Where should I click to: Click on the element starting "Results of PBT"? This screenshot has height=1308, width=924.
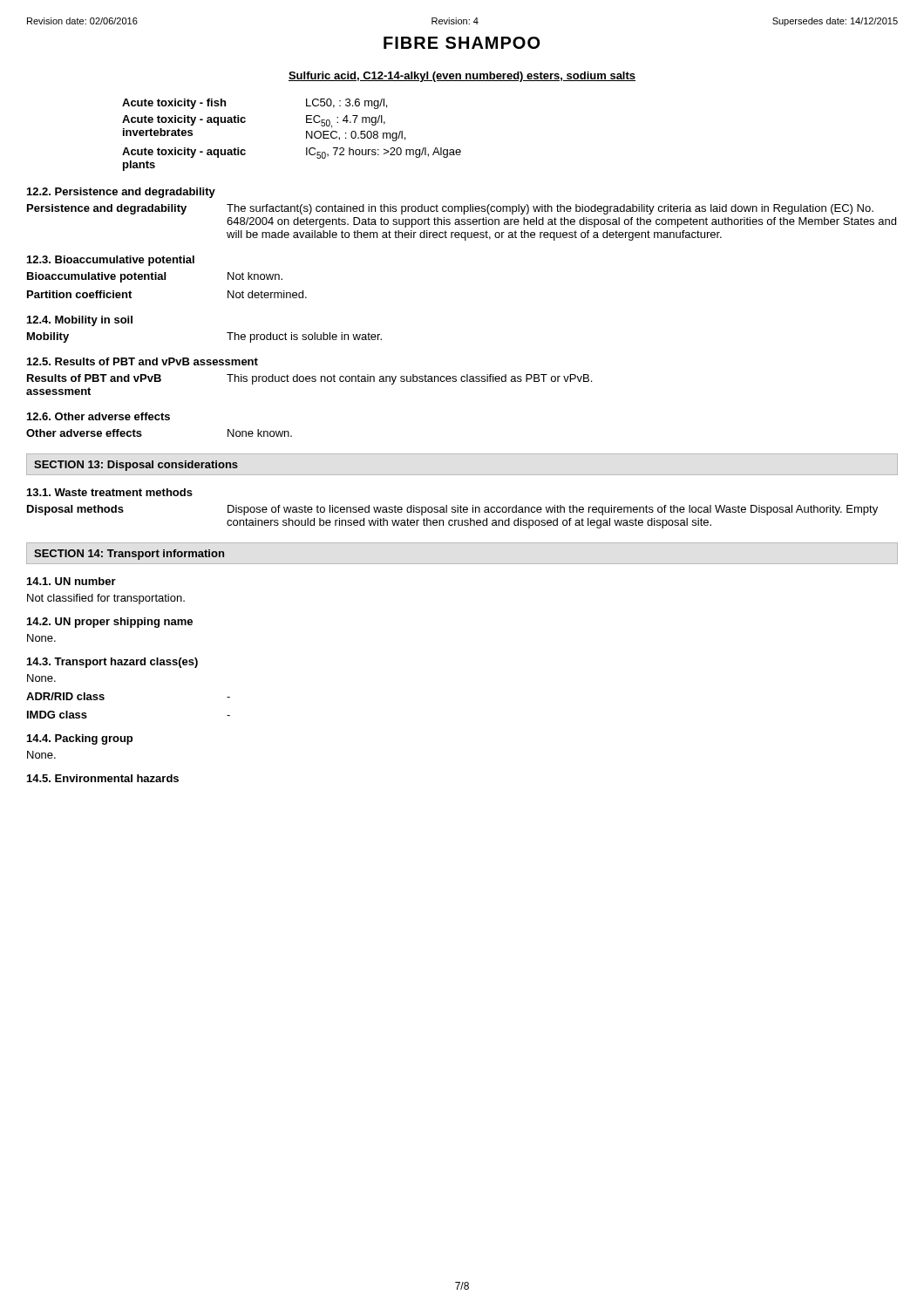(462, 384)
